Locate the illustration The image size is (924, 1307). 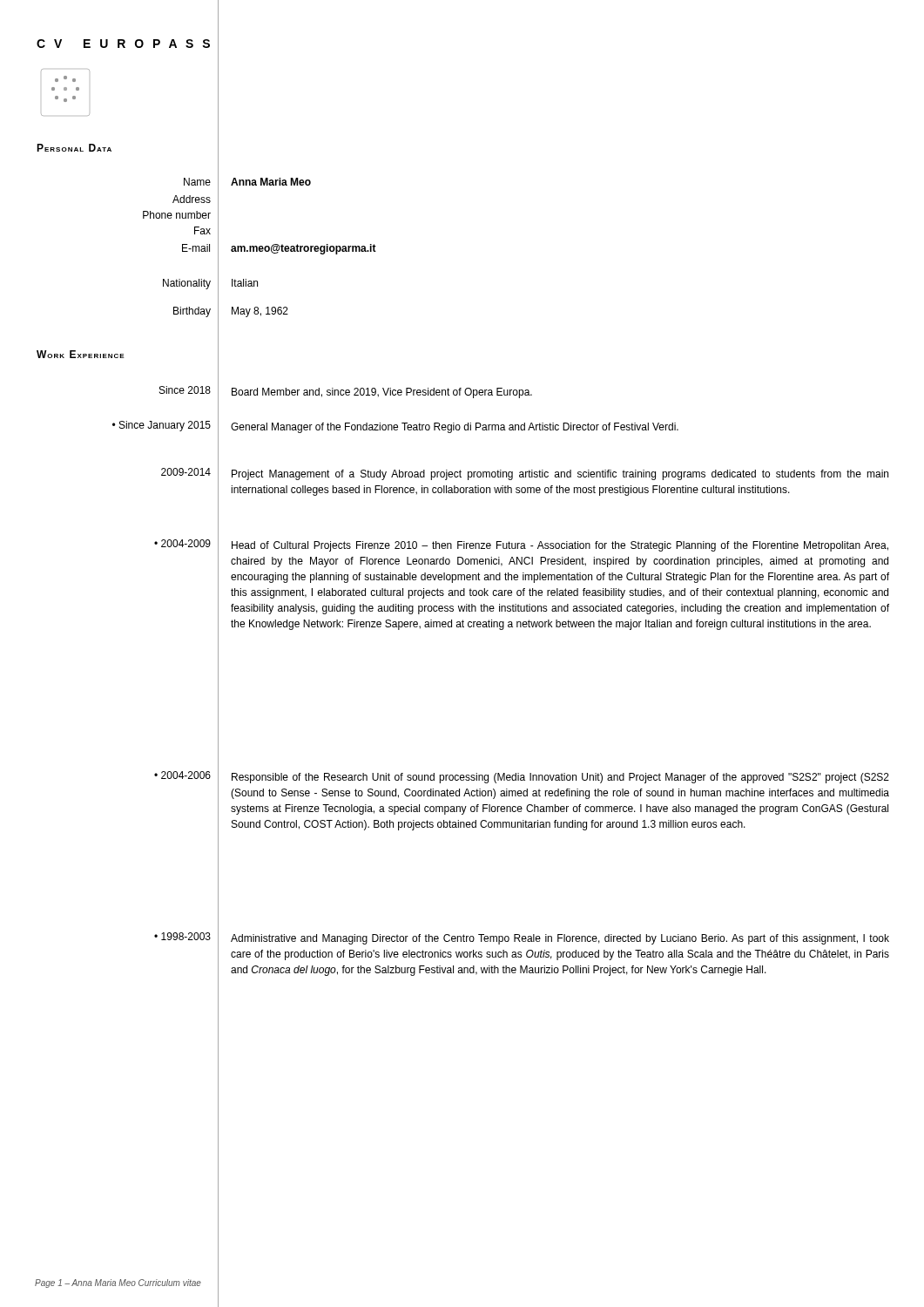tap(65, 92)
